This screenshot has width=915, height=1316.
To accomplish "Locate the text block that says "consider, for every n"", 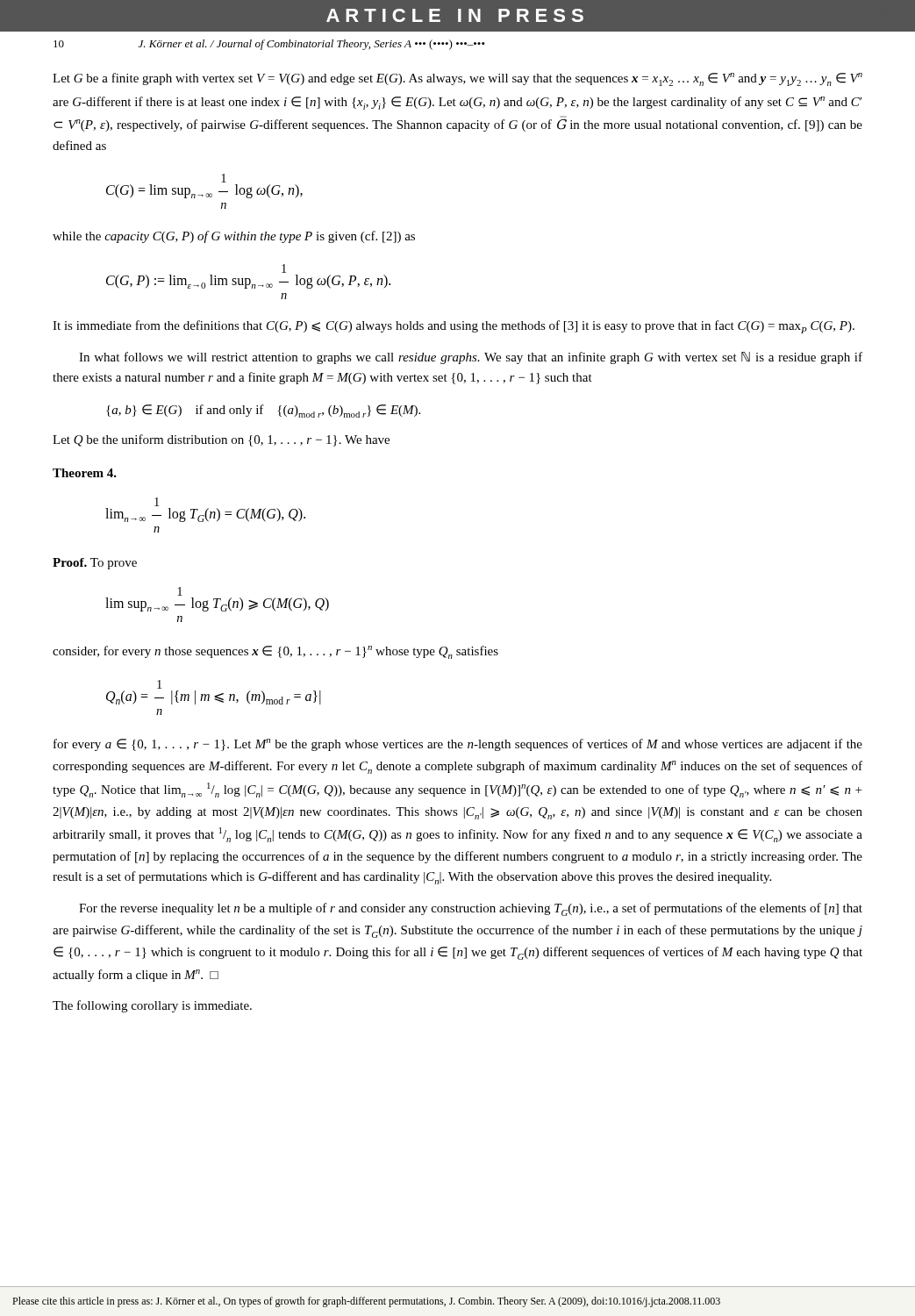I will [x=458, y=651].
